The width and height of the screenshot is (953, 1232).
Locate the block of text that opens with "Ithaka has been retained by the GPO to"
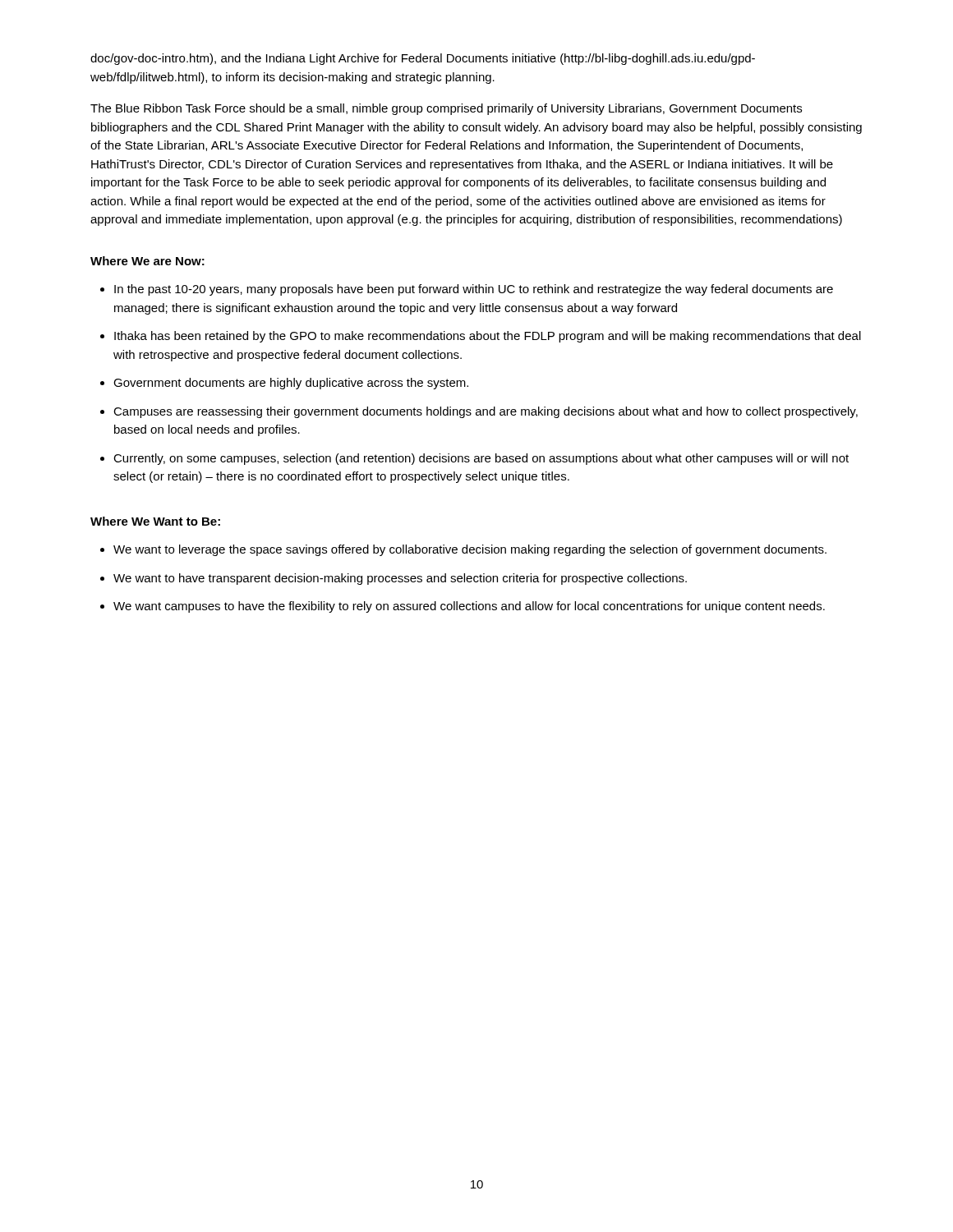487,345
